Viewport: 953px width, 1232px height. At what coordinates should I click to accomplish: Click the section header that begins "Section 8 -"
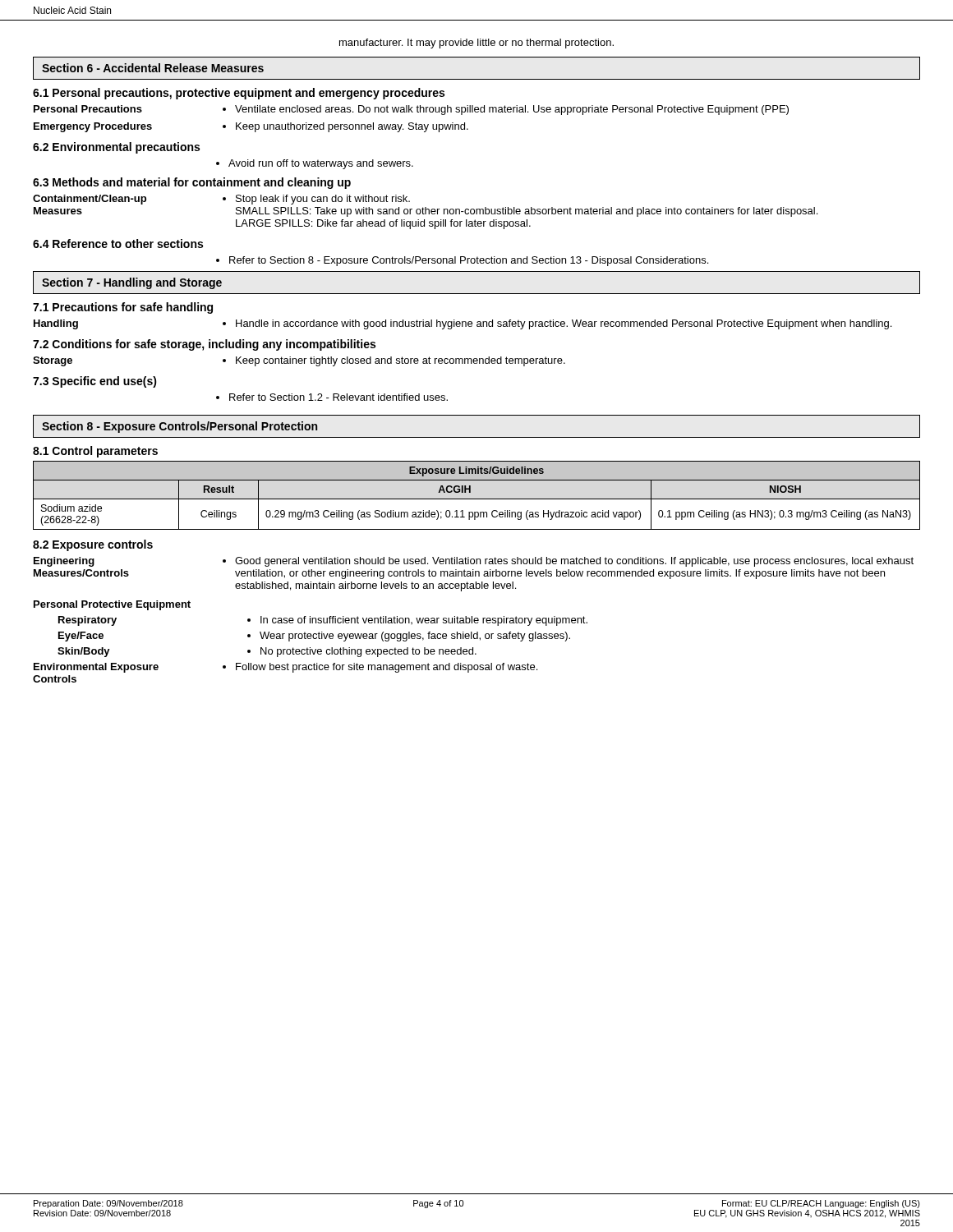click(180, 426)
